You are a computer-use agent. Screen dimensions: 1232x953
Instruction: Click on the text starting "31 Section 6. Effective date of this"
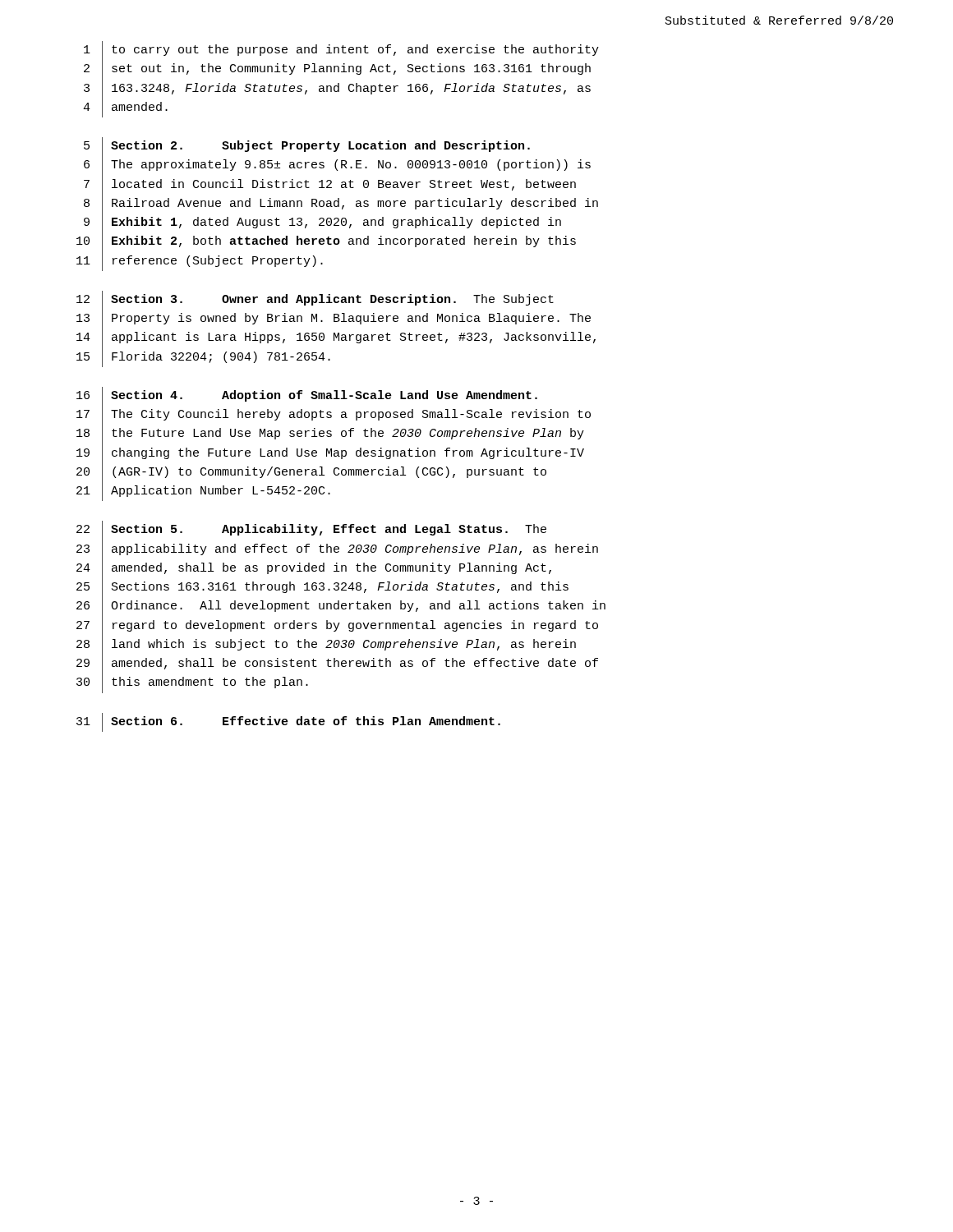476,722
